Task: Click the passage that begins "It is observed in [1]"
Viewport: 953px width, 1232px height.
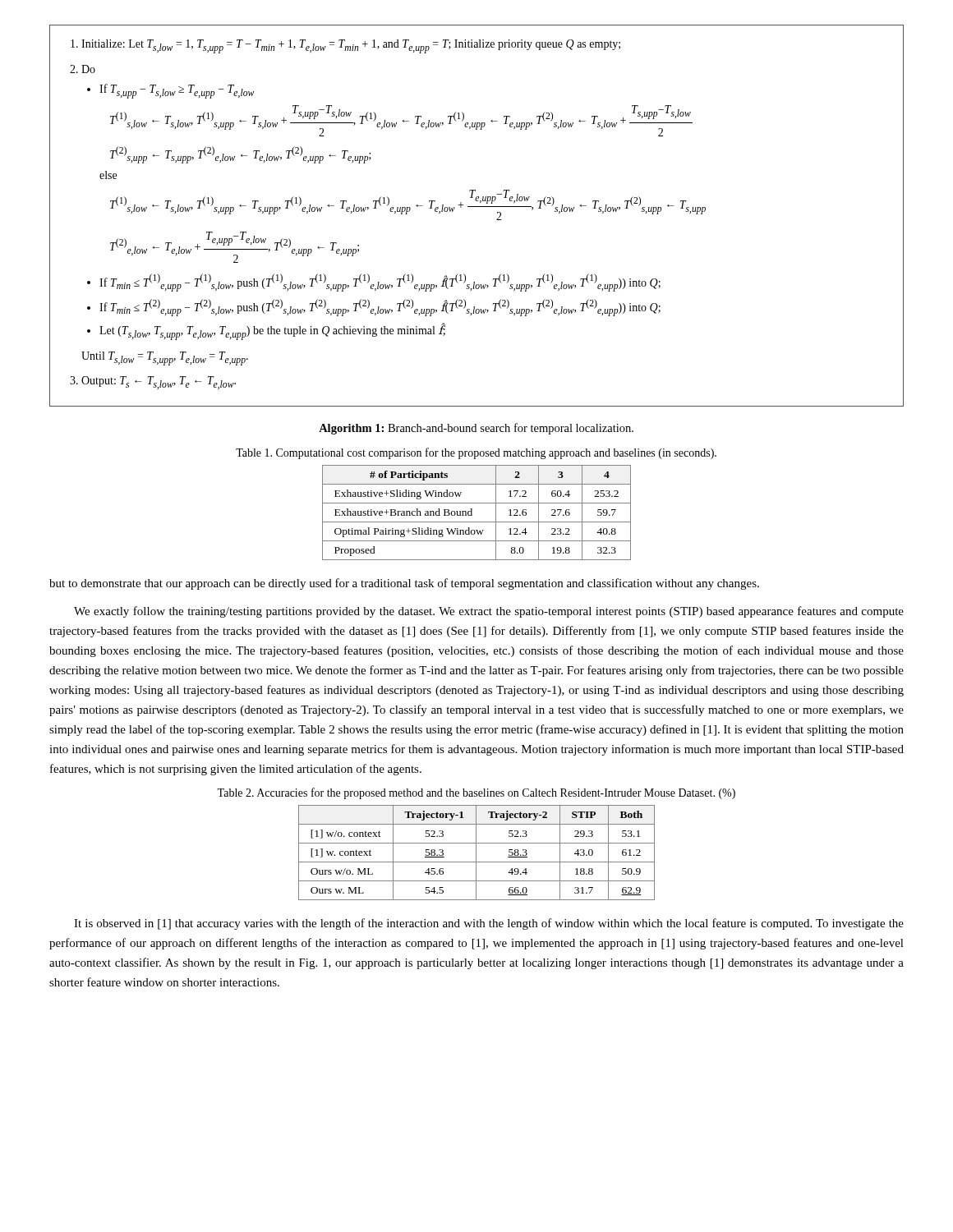Action: 476,953
